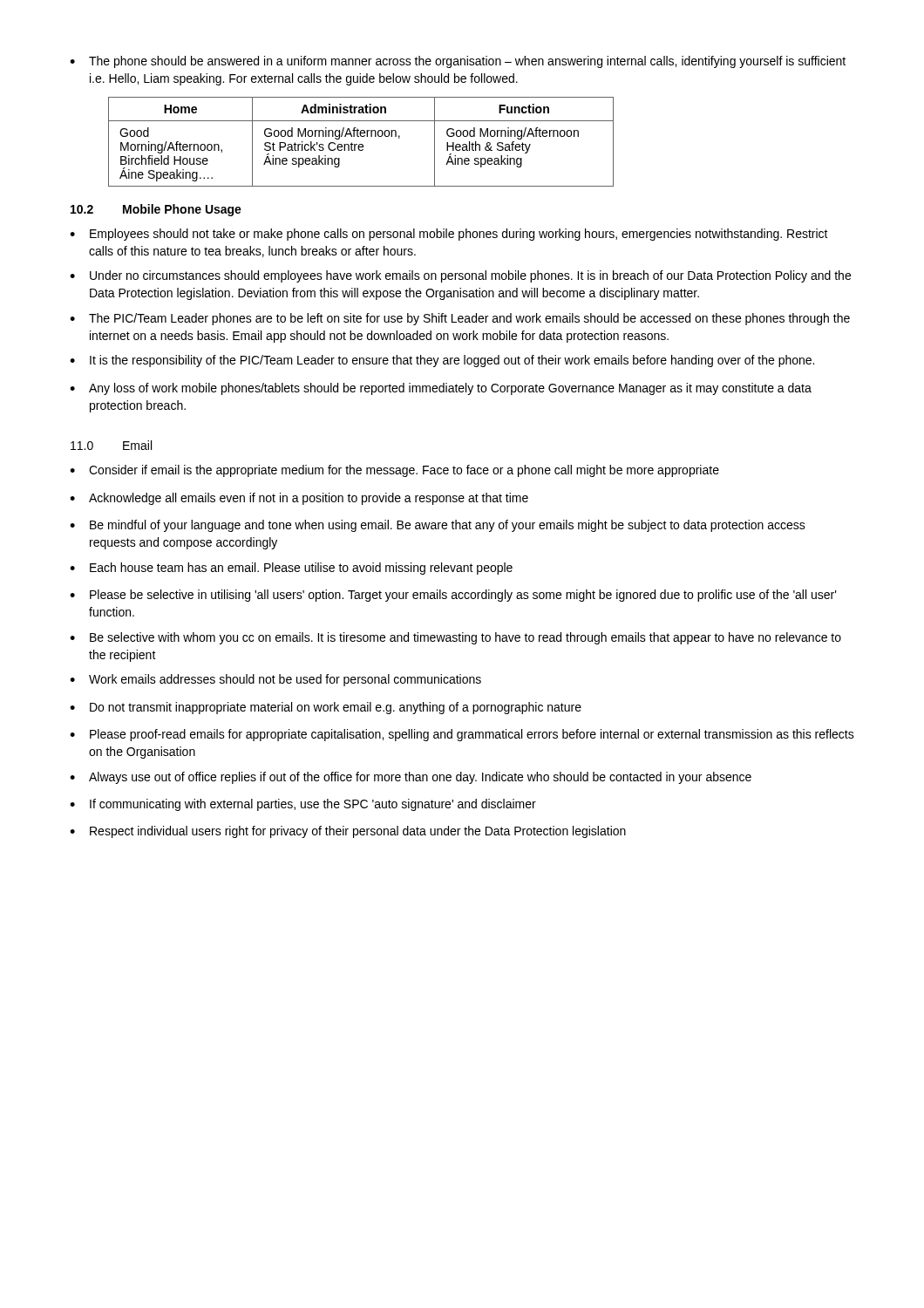Find the list item that says "• Always use out of office replies"

[x=462, y=778]
